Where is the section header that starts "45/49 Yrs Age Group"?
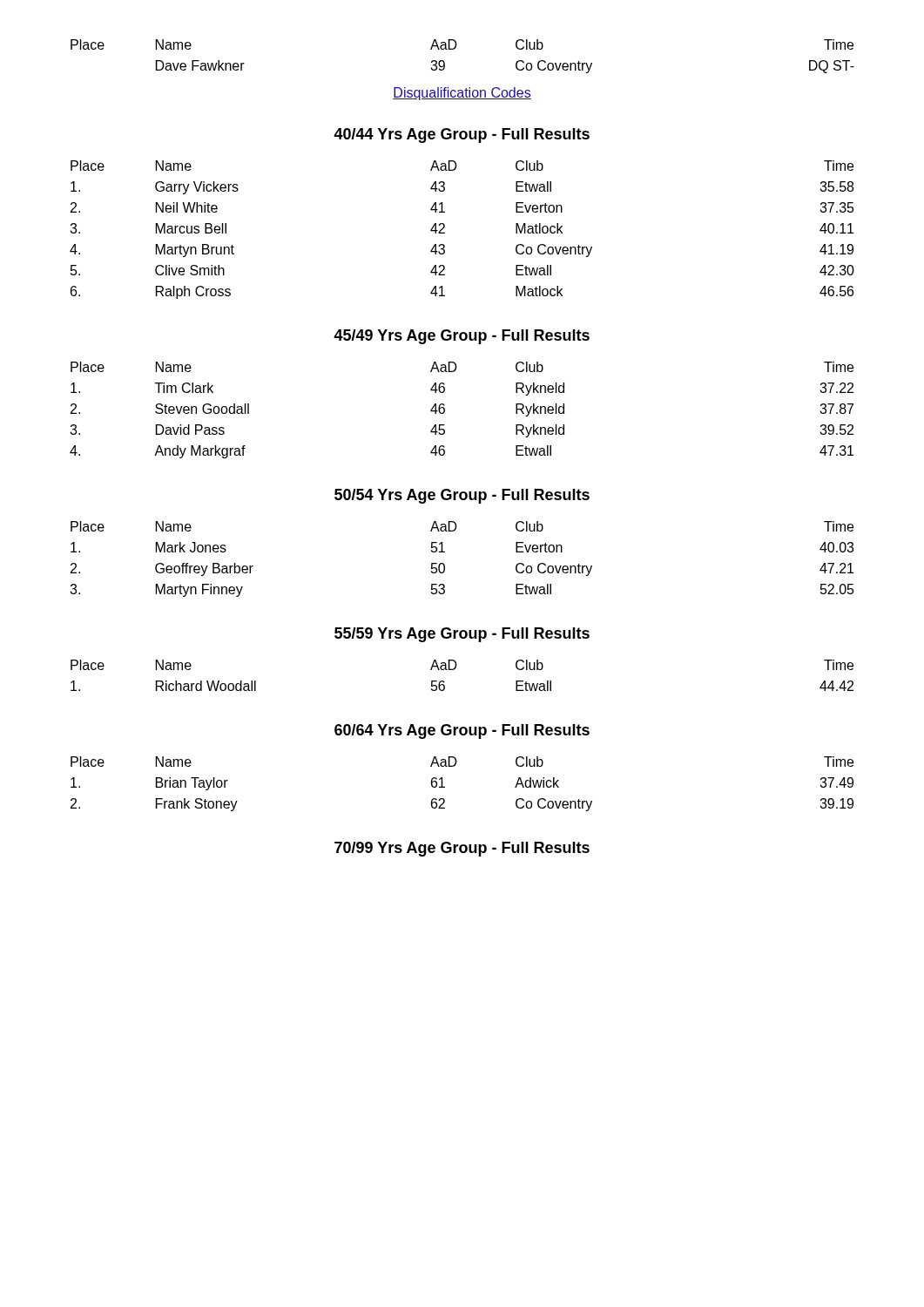The height and width of the screenshot is (1307, 924). [462, 335]
